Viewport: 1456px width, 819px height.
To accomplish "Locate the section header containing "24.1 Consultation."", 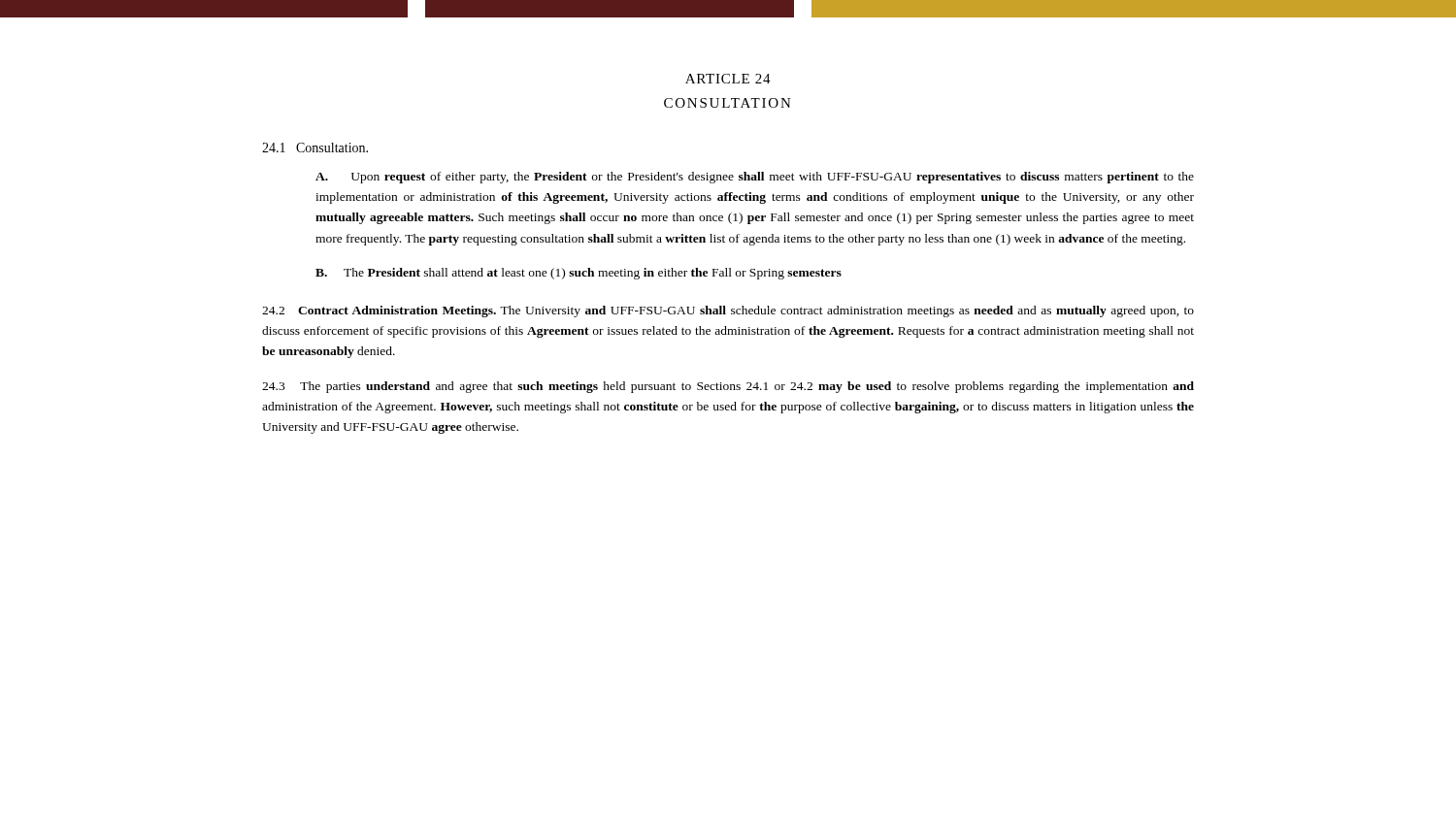I will 316,148.
